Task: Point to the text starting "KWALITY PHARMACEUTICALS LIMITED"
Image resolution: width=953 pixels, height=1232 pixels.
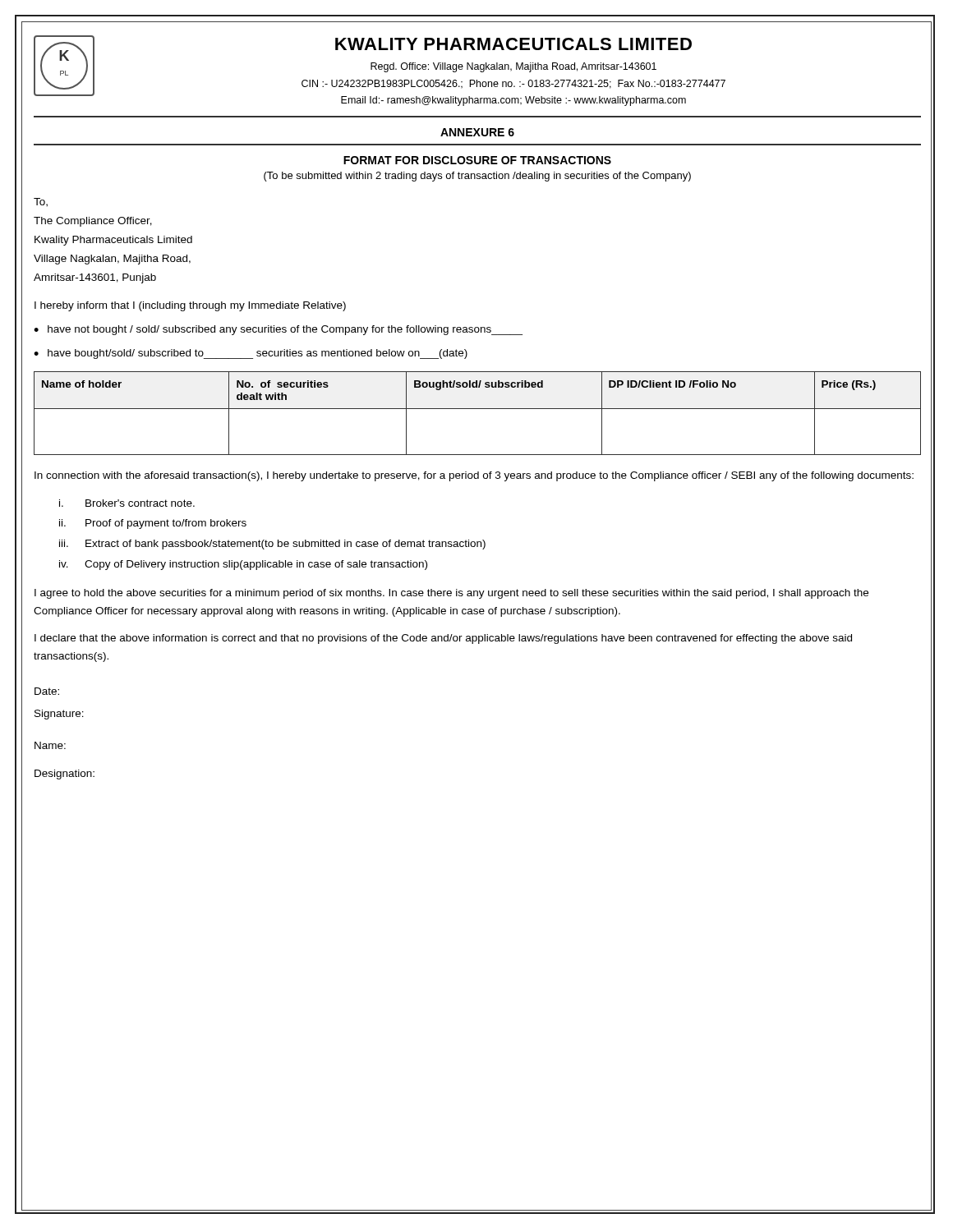Action: tap(513, 44)
